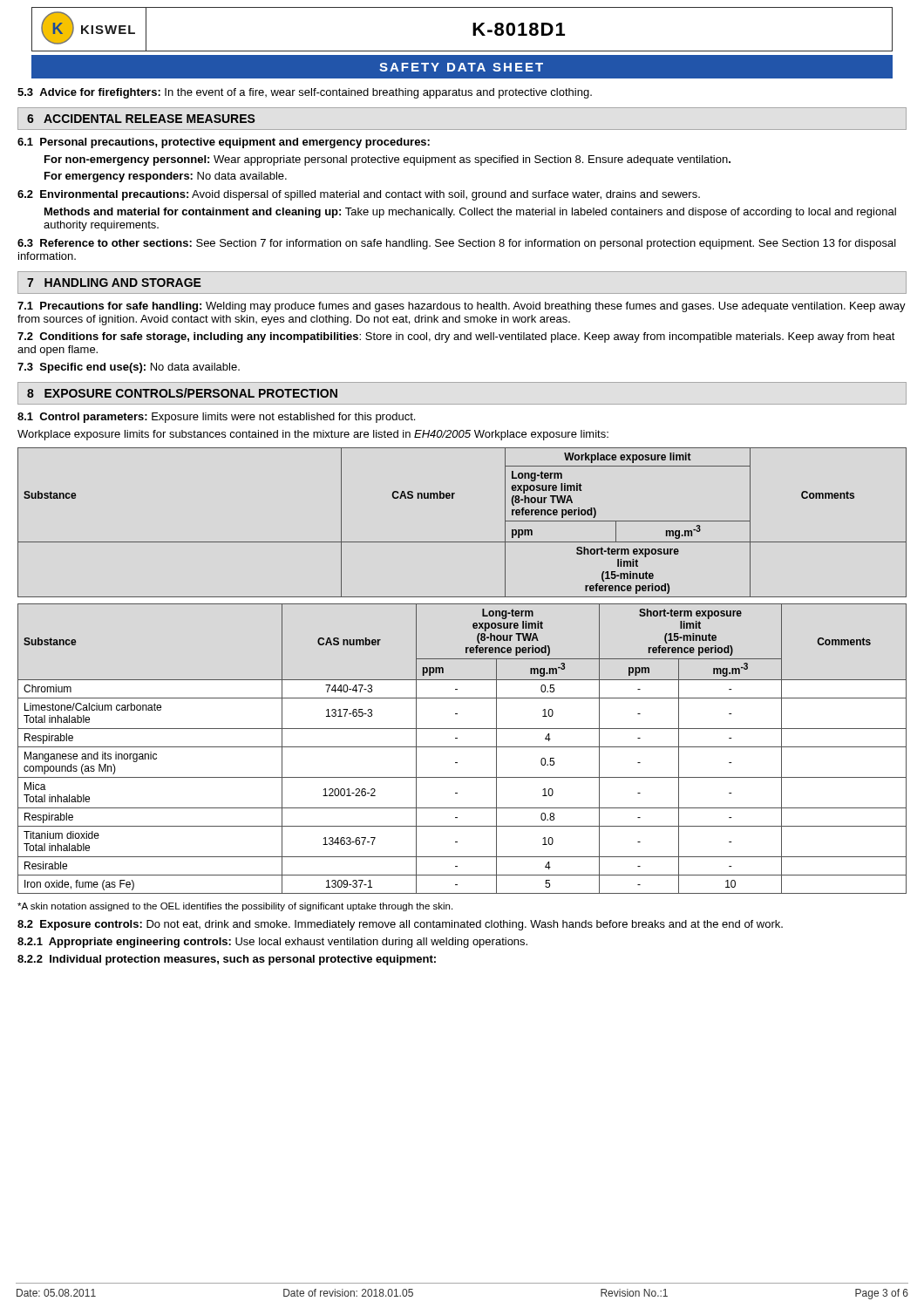The image size is (924, 1308).
Task: Point to the block beginning "1 Control parameters: Exposure limits were"
Action: point(217,416)
